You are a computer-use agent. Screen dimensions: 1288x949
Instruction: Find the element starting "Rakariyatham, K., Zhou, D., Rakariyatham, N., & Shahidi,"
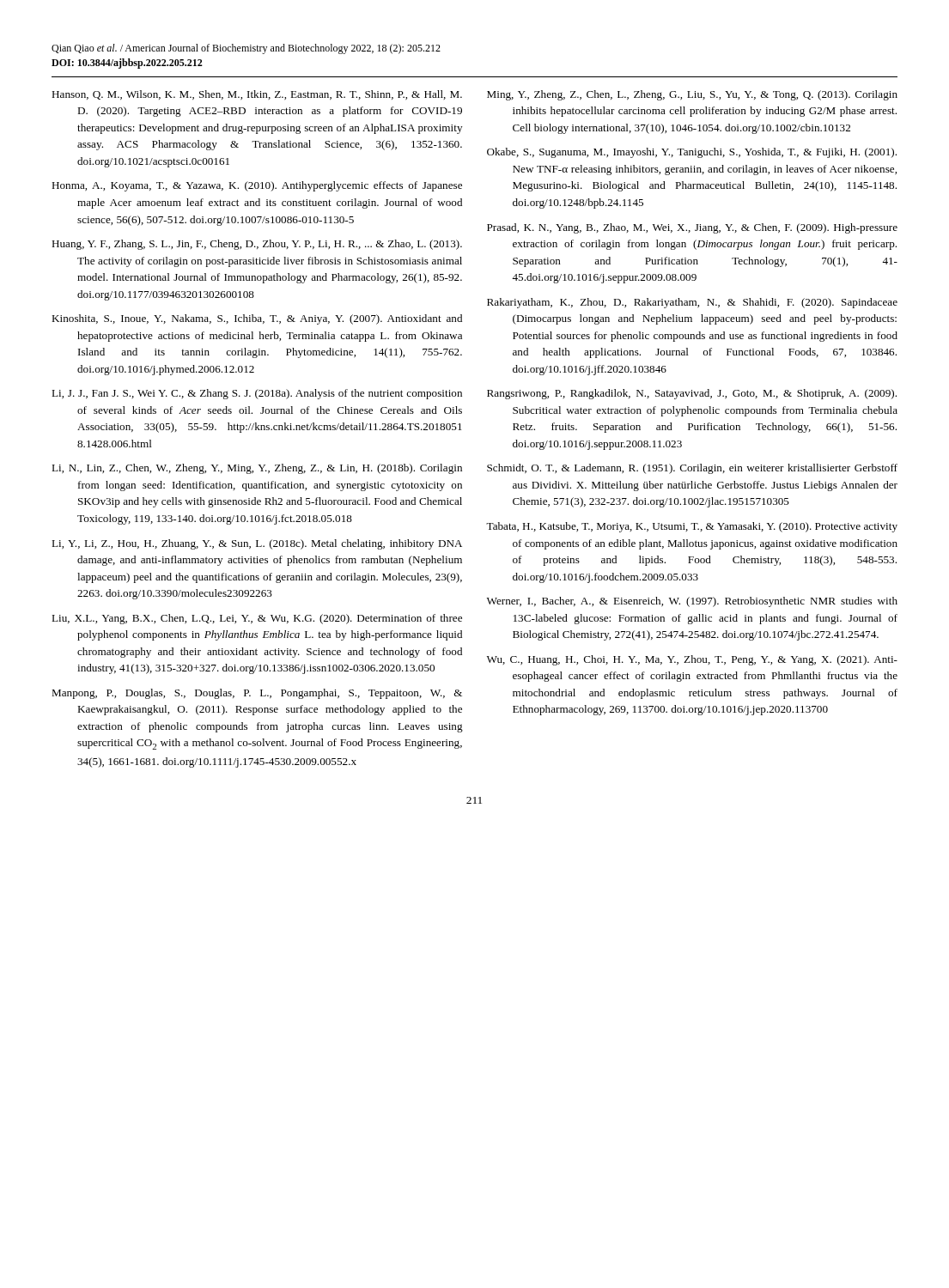click(692, 335)
